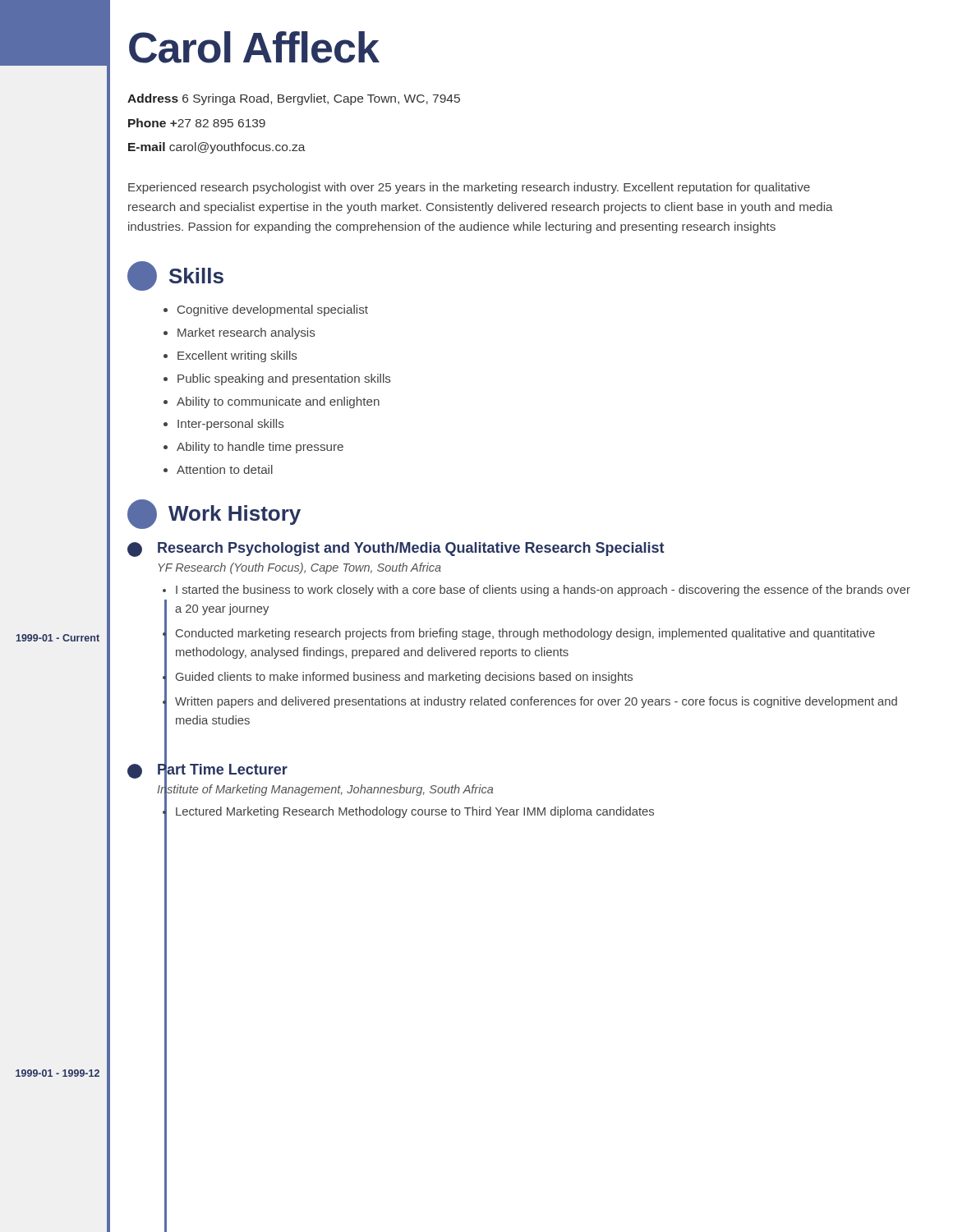Screen dimensions: 1232x953
Task: Find the block on this page that starts "Conducted marketing research projects from briefing"
Action: pyautogui.click(x=525, y=643)
